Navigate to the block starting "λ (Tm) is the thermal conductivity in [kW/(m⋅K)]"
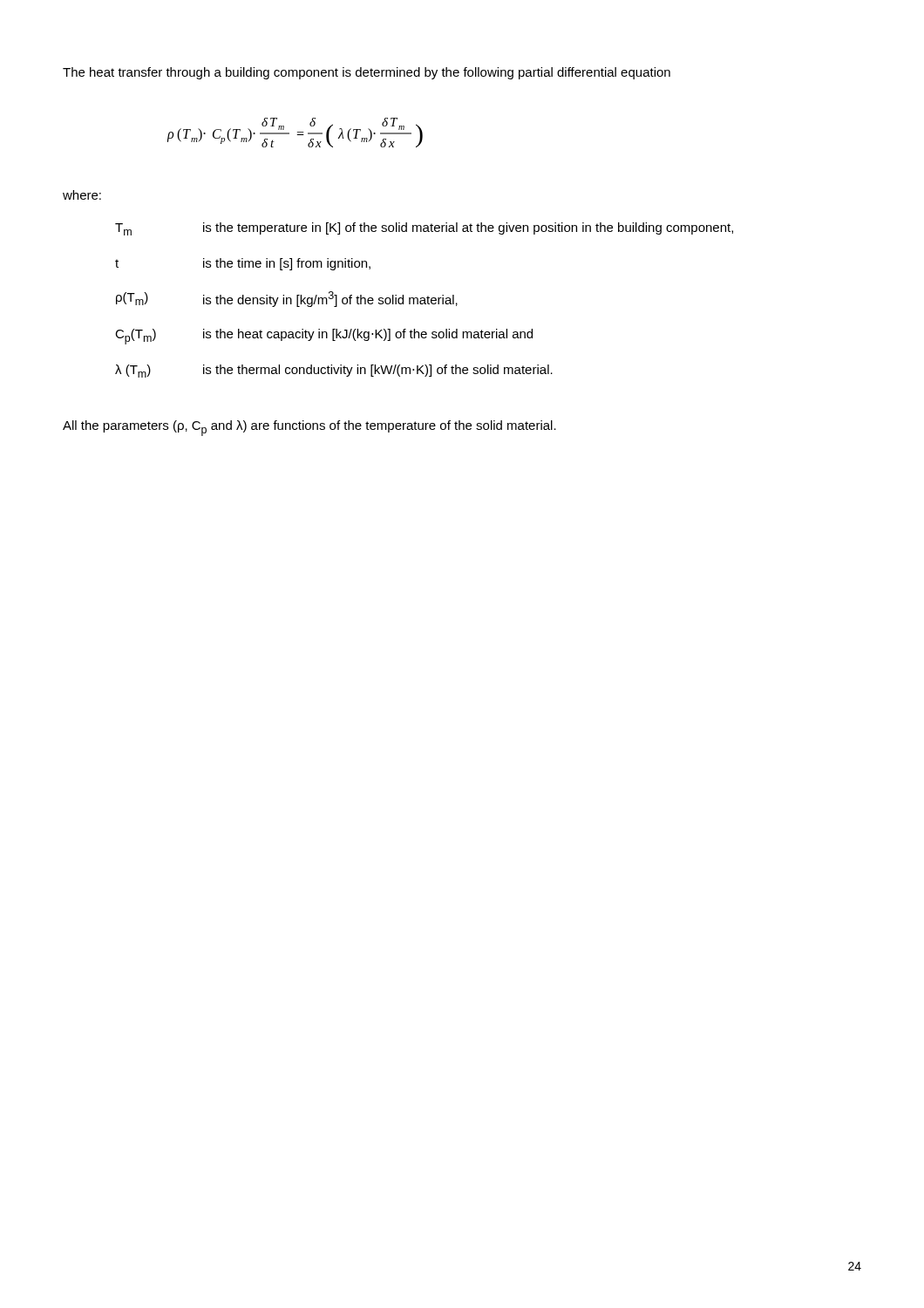 [472, 379]
